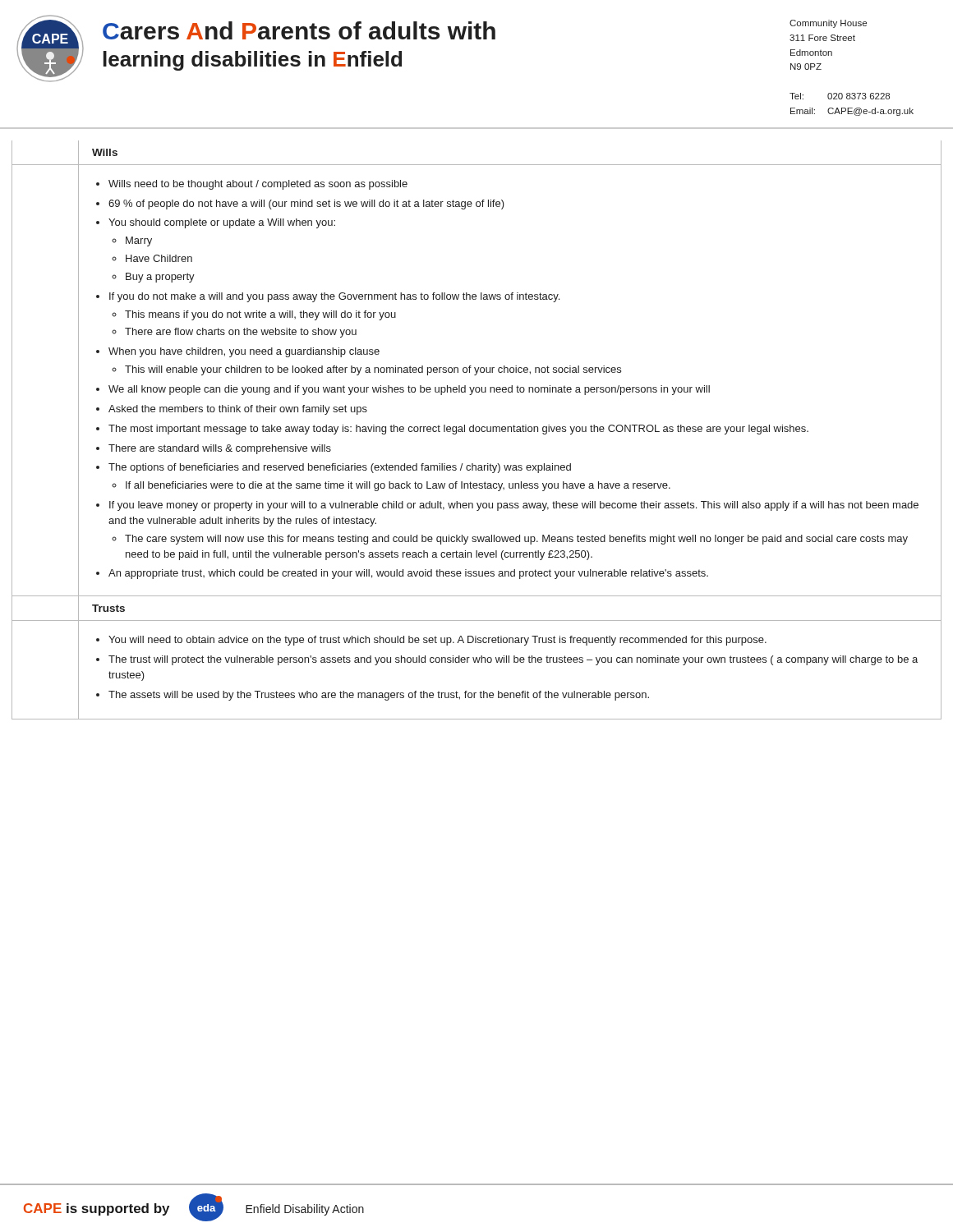Locate the region starting "The most important"
Screen dimensions: 1232x953
tap(459, 428)
